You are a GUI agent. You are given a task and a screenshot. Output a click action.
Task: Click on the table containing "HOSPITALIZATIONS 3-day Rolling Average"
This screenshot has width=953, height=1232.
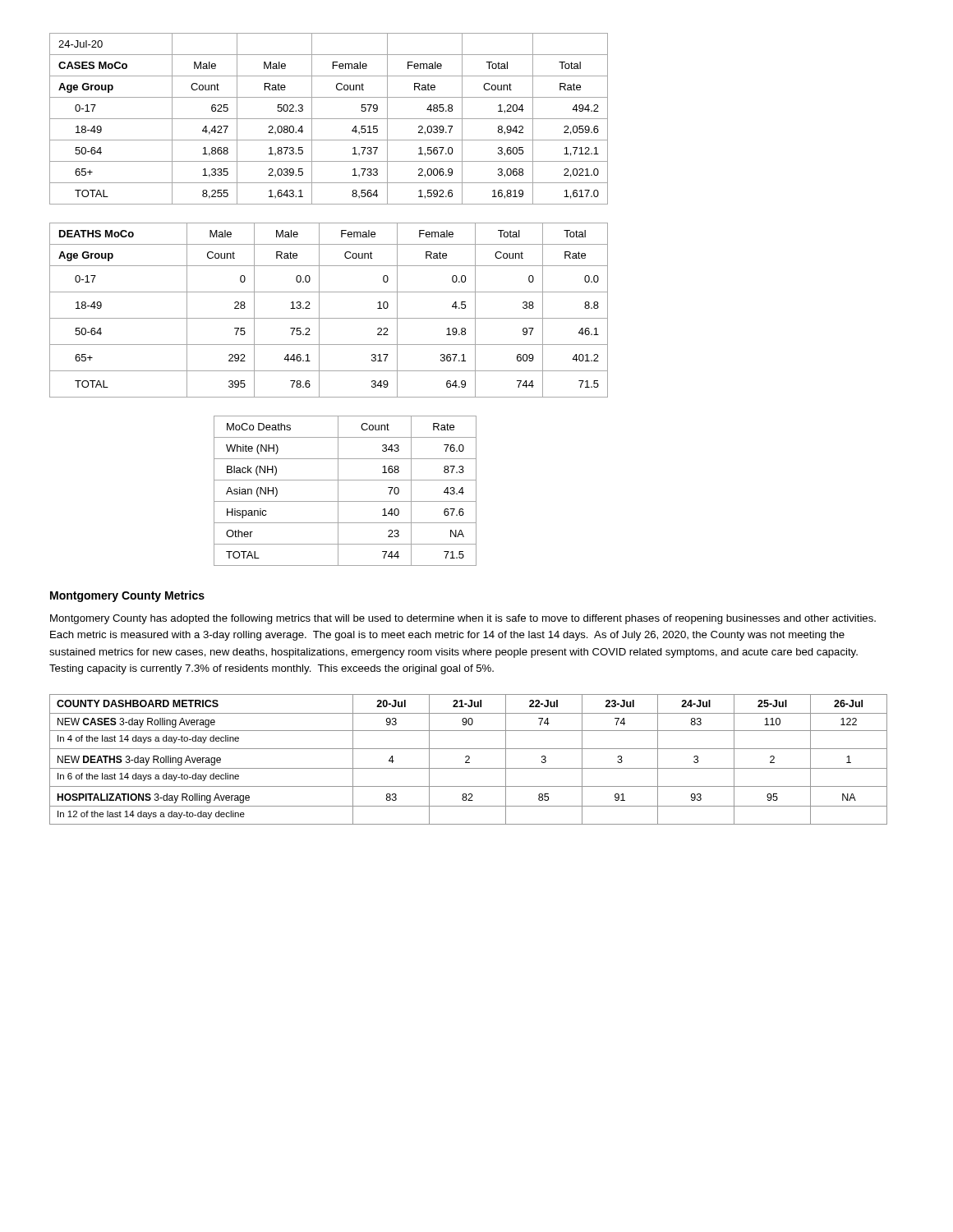(476, 759)
